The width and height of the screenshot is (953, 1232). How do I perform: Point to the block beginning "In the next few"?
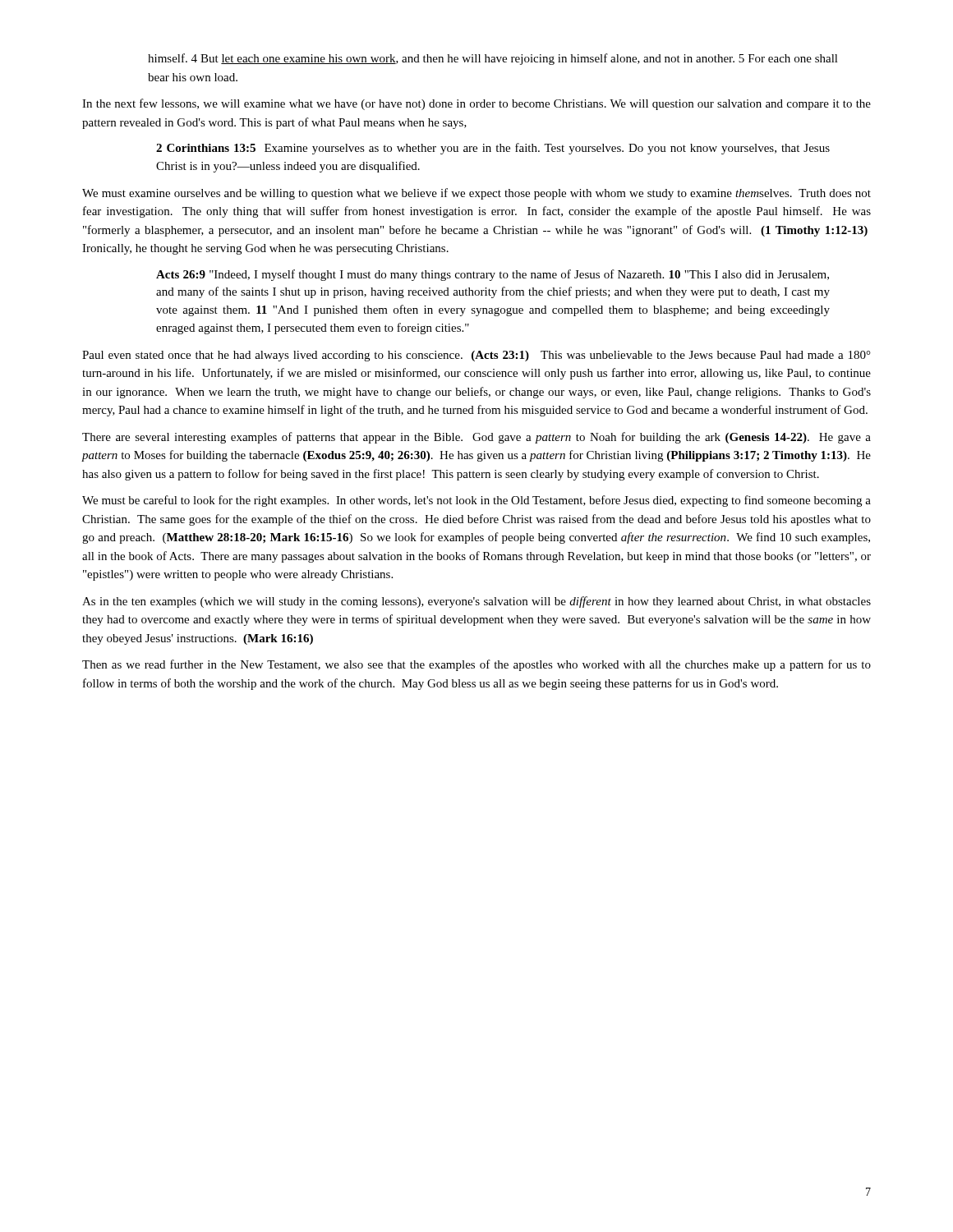(x=476, y=113)
